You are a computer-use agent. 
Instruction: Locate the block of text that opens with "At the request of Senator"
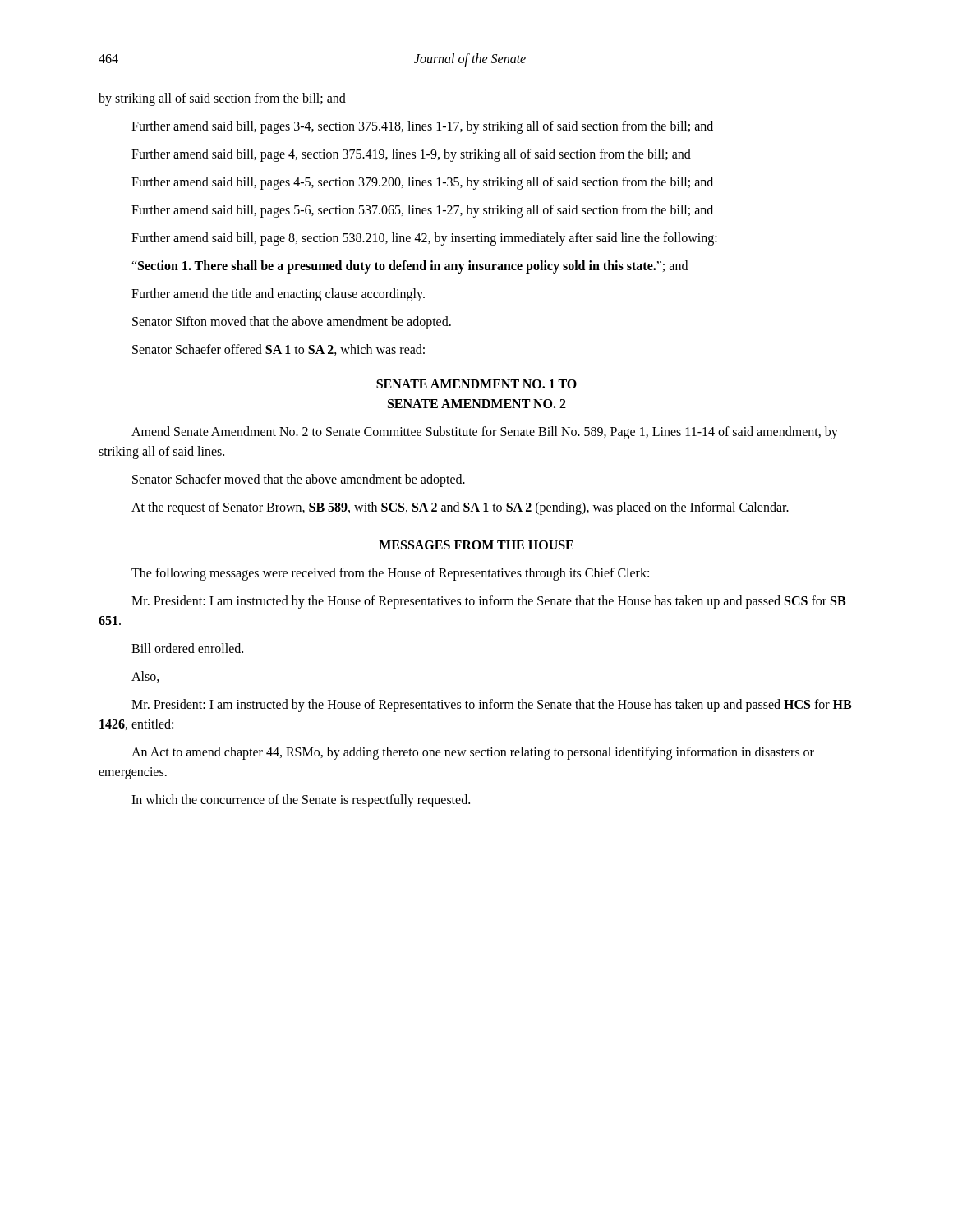(476, 508)
